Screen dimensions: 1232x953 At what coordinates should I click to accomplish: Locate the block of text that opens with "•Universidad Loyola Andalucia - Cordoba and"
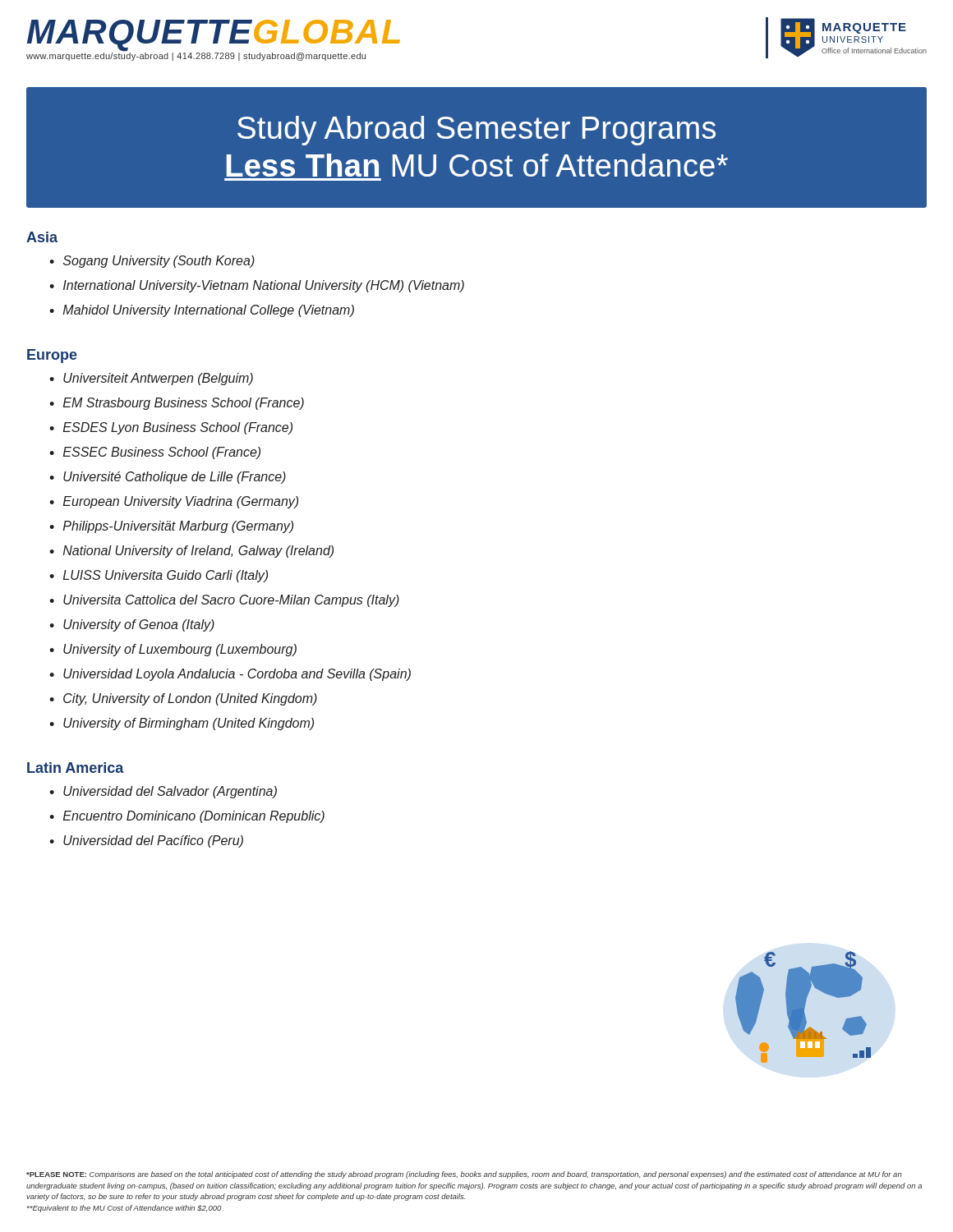(230, 676)
